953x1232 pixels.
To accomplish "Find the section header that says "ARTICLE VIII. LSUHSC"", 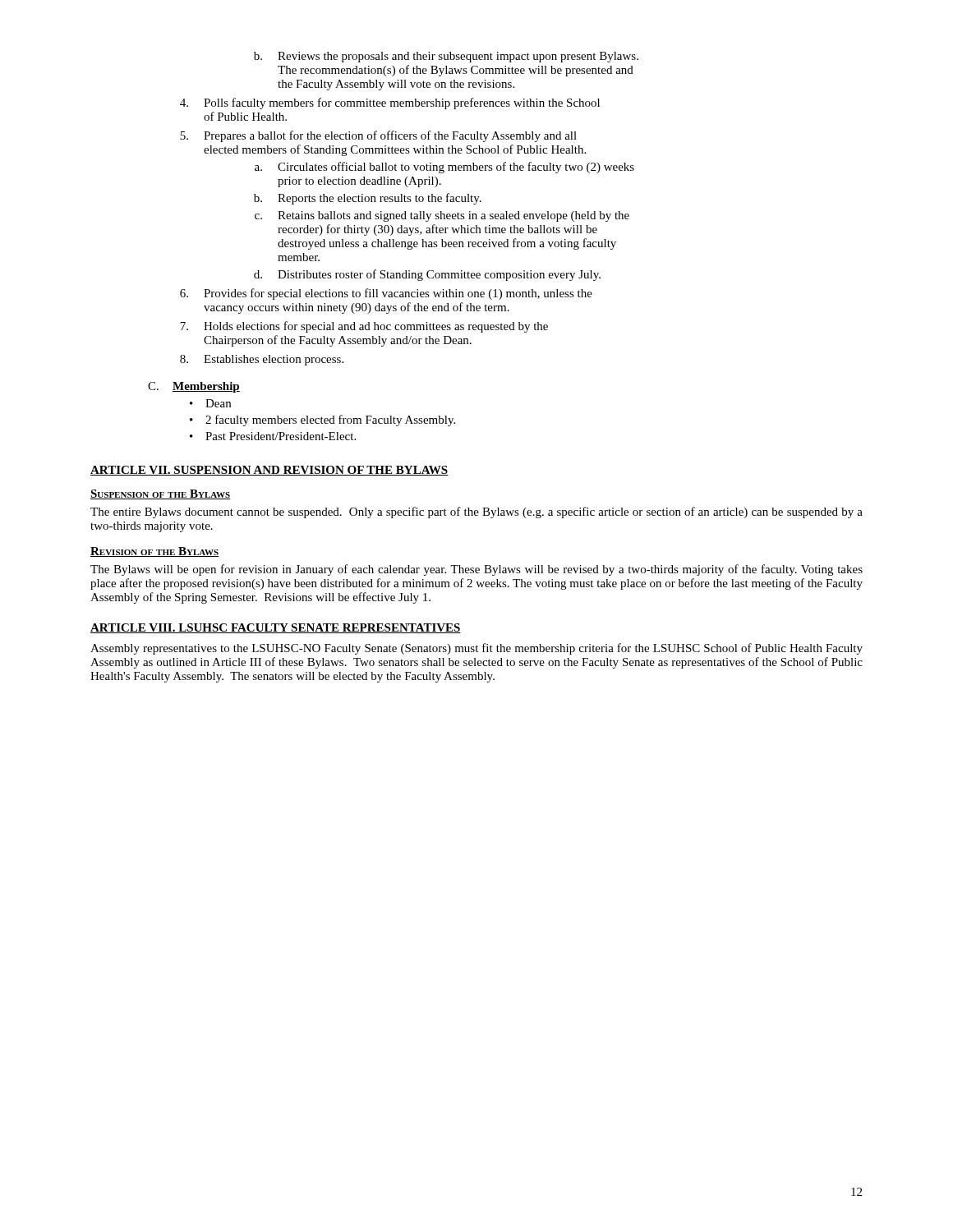I will [x=275, y=628].
